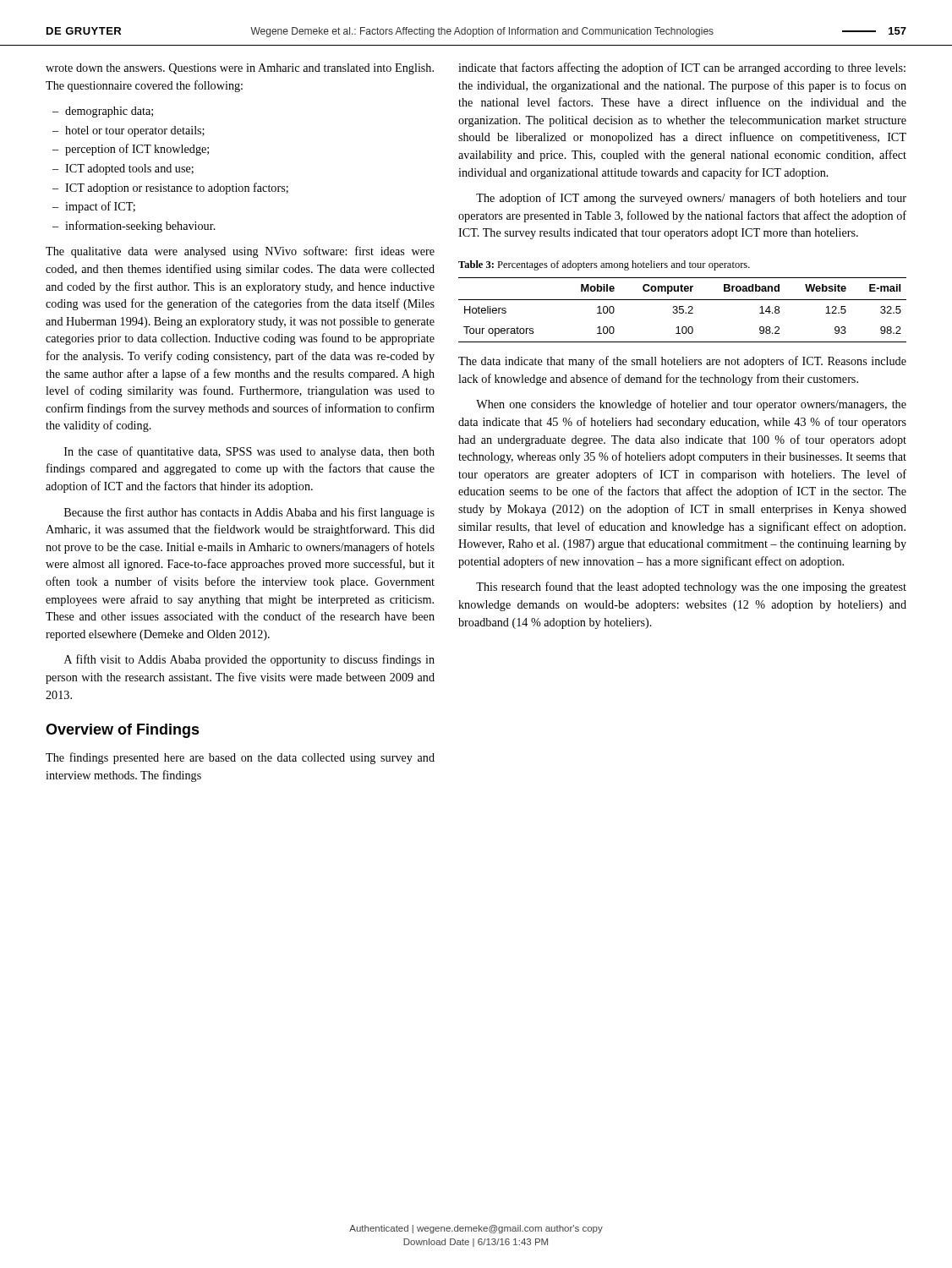Find the element starting "wrote down the answers. Questions were"
952x1268 pixels.
point(240,77)
